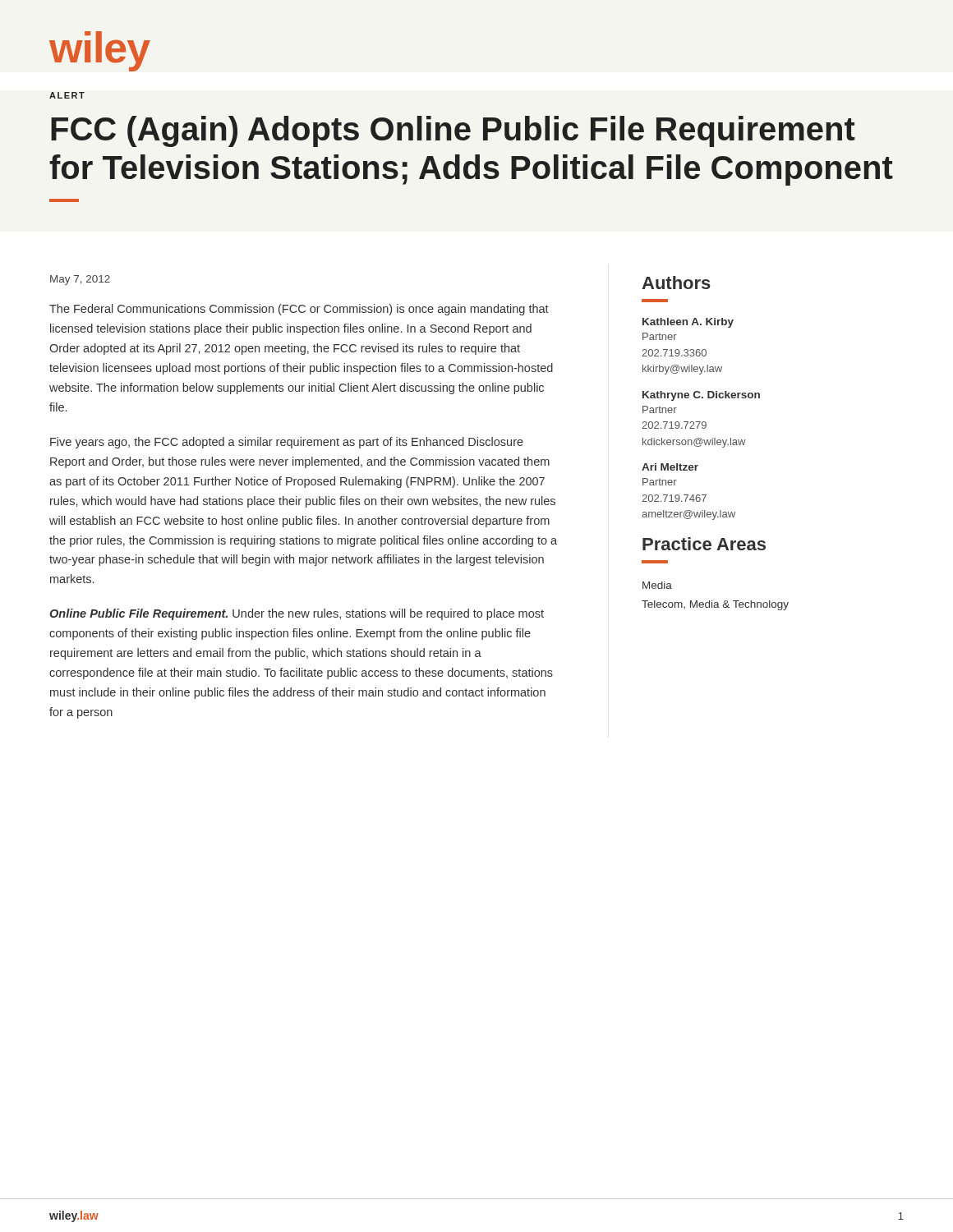Click on the logo
Viewport: 953px width, 1232px height.
click(476, 36)
